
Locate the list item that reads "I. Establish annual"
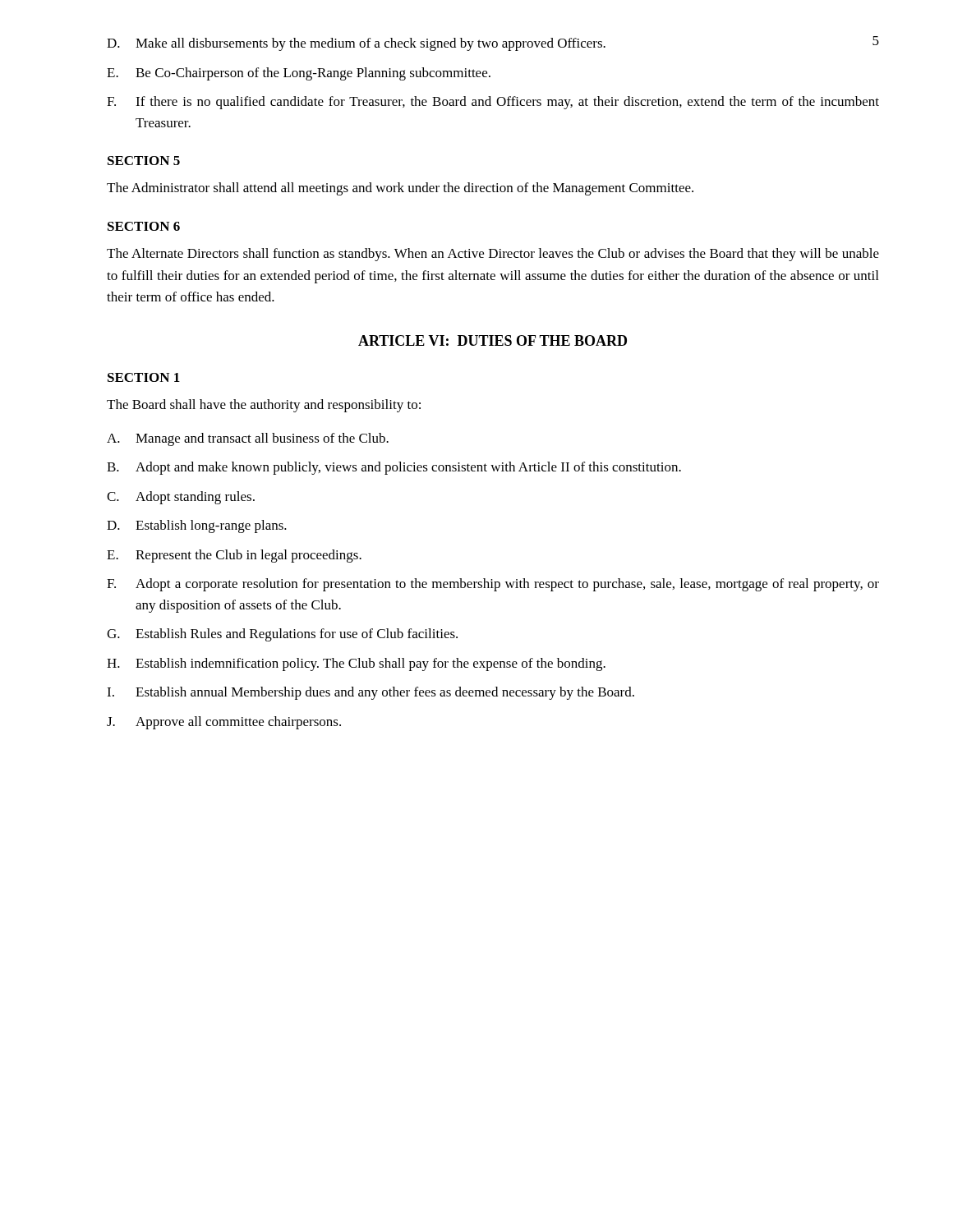tap(493, 692)
